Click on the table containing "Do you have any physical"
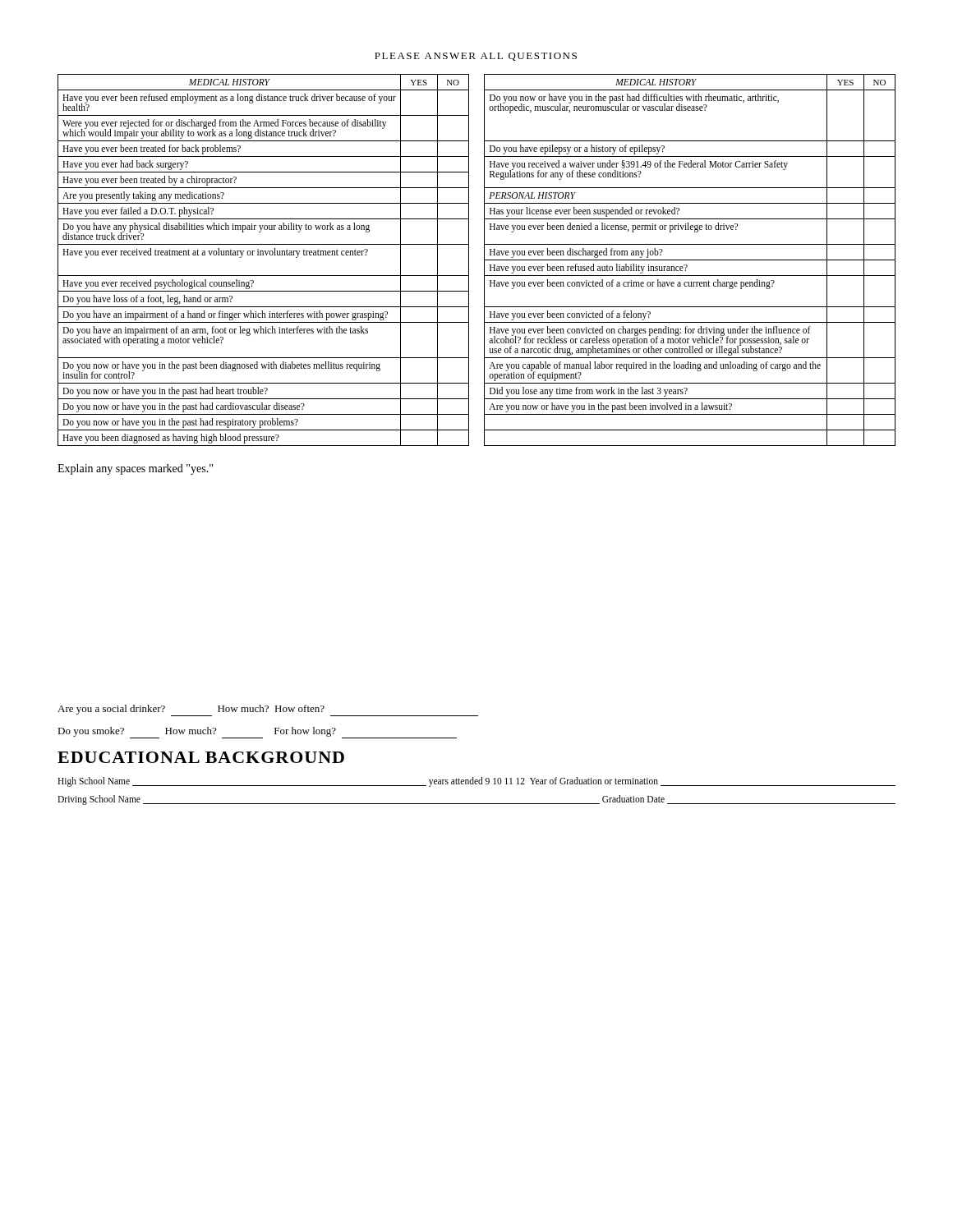 click(x=476, y=260)
